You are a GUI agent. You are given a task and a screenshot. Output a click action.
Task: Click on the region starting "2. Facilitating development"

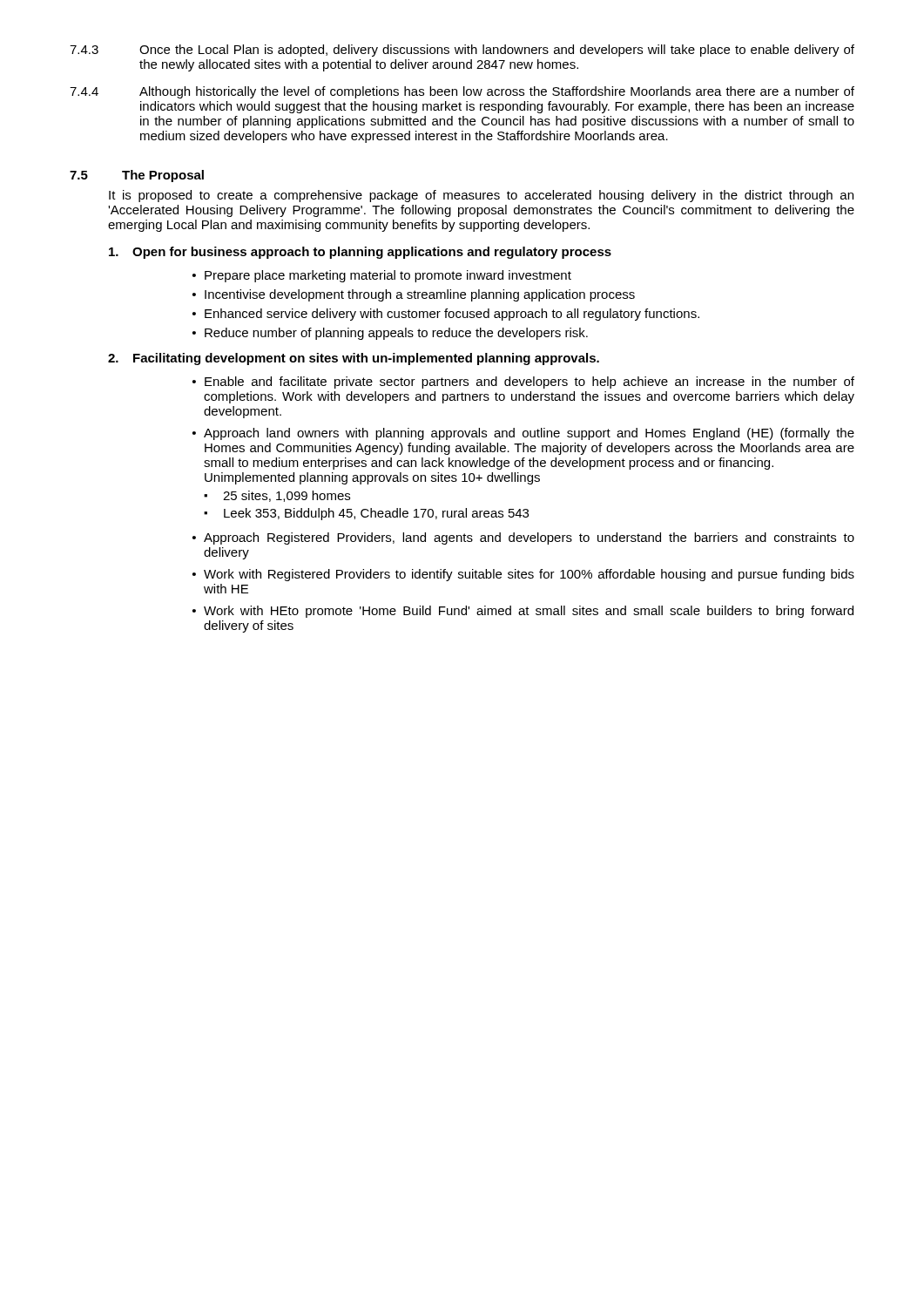point(481,358)
